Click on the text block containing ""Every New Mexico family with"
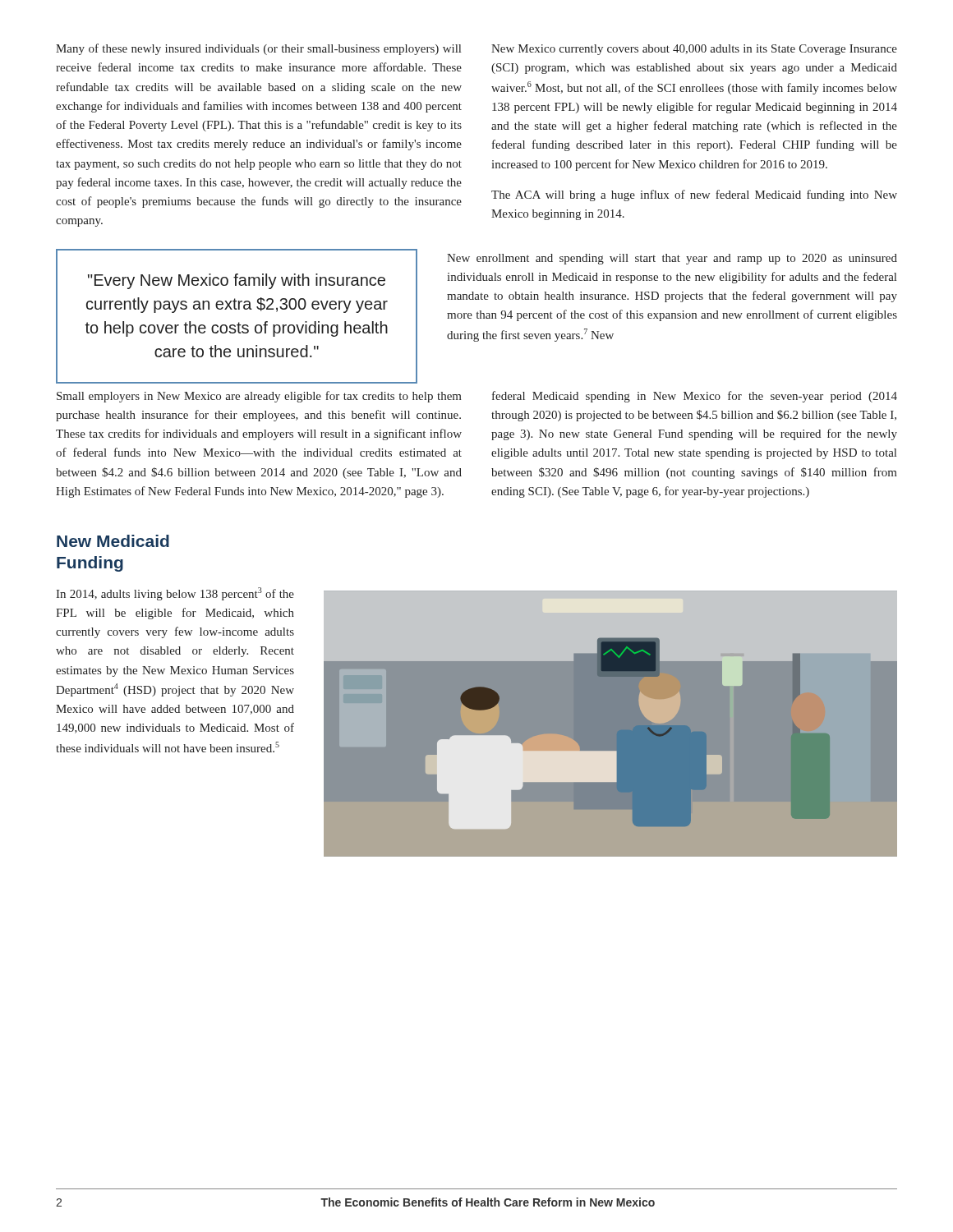Viewport: 953px width, 1232px height. click(237, 316)
